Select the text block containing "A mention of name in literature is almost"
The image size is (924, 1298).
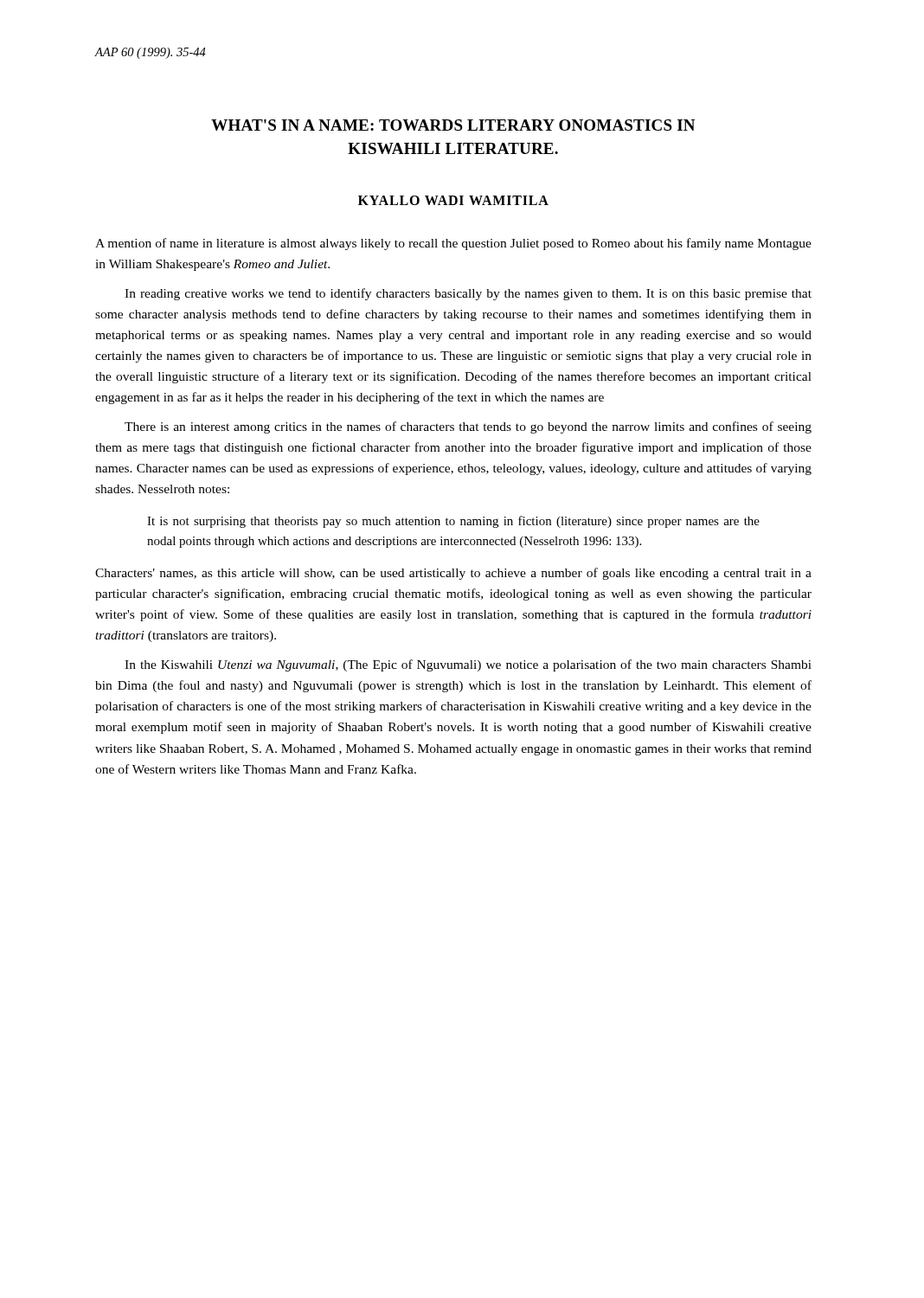[453, 253]
